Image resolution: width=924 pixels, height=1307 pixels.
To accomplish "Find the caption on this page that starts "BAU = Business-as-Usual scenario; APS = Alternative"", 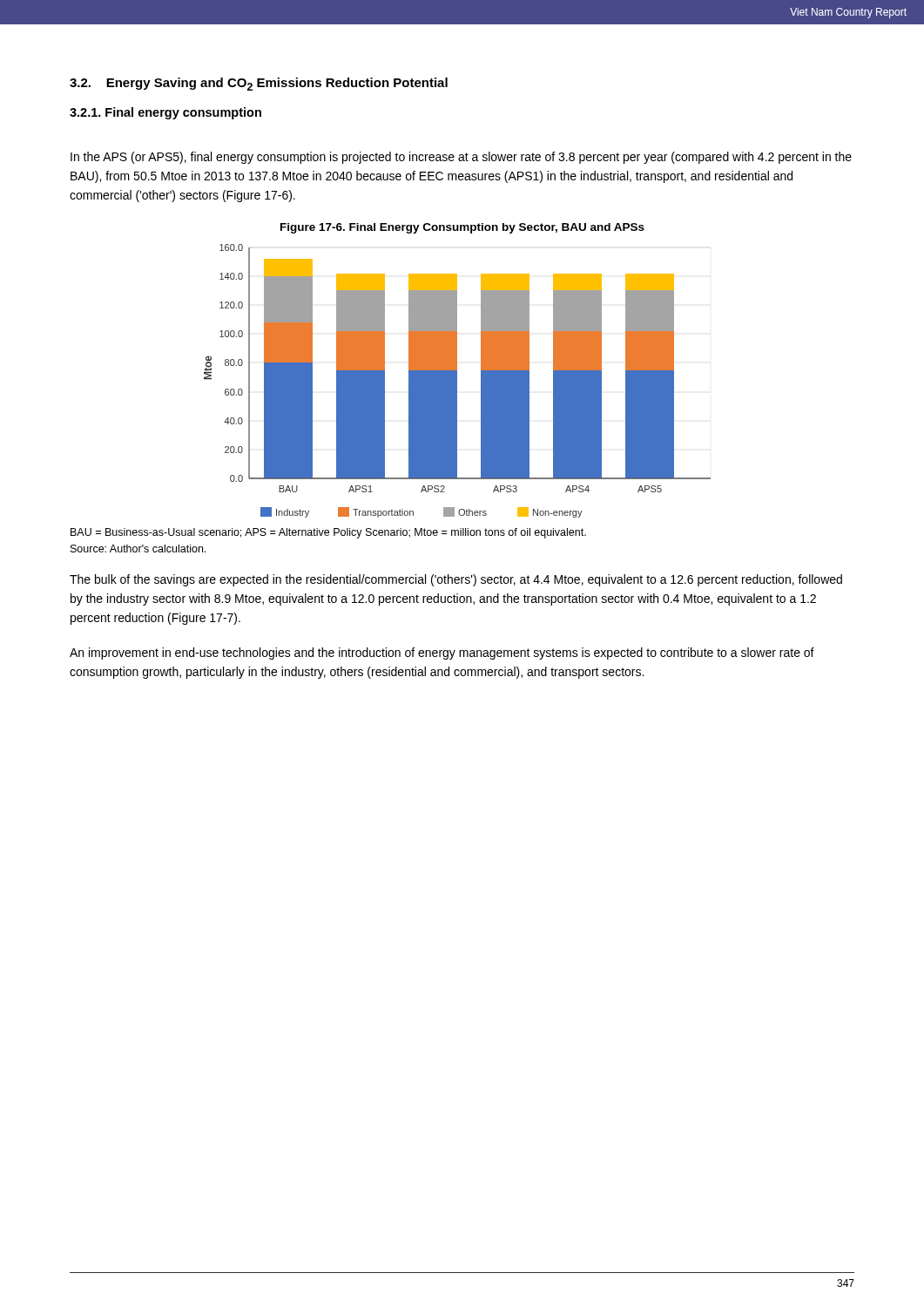I will [x=328, y=541].
